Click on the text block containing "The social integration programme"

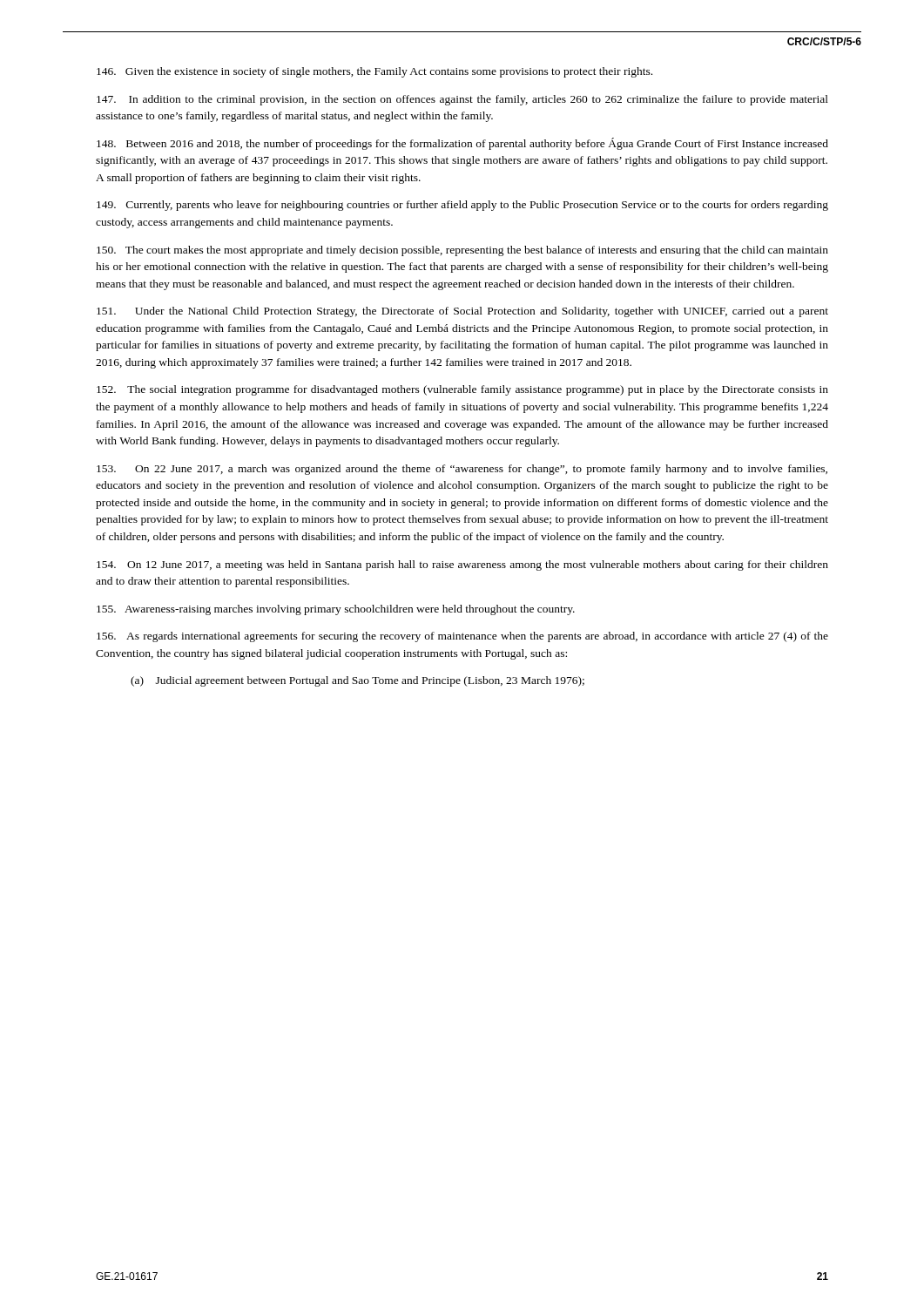click(x=462, y=415)
